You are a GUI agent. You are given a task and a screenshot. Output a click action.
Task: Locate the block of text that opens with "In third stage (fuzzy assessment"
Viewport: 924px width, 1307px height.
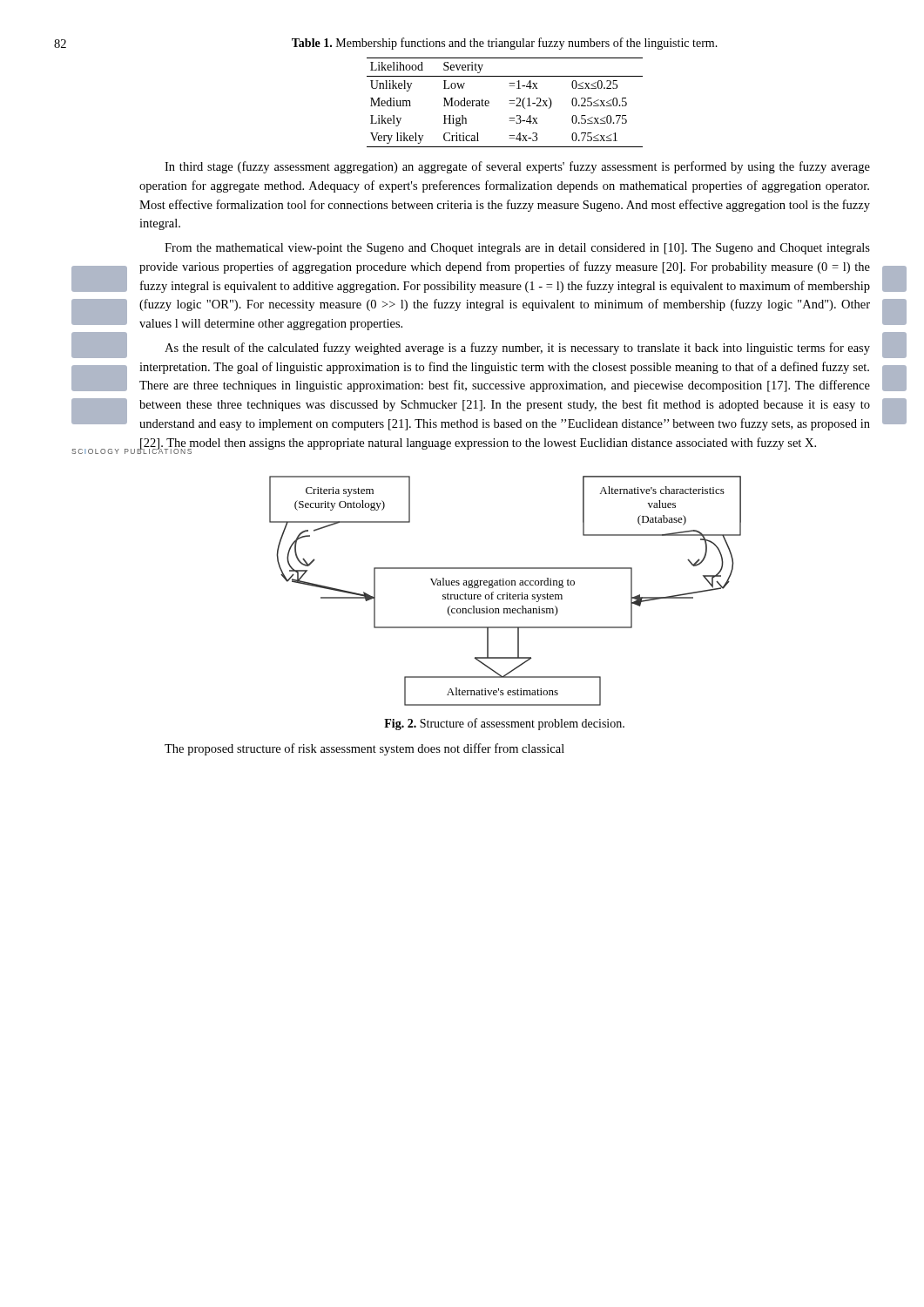pos(505,195)
